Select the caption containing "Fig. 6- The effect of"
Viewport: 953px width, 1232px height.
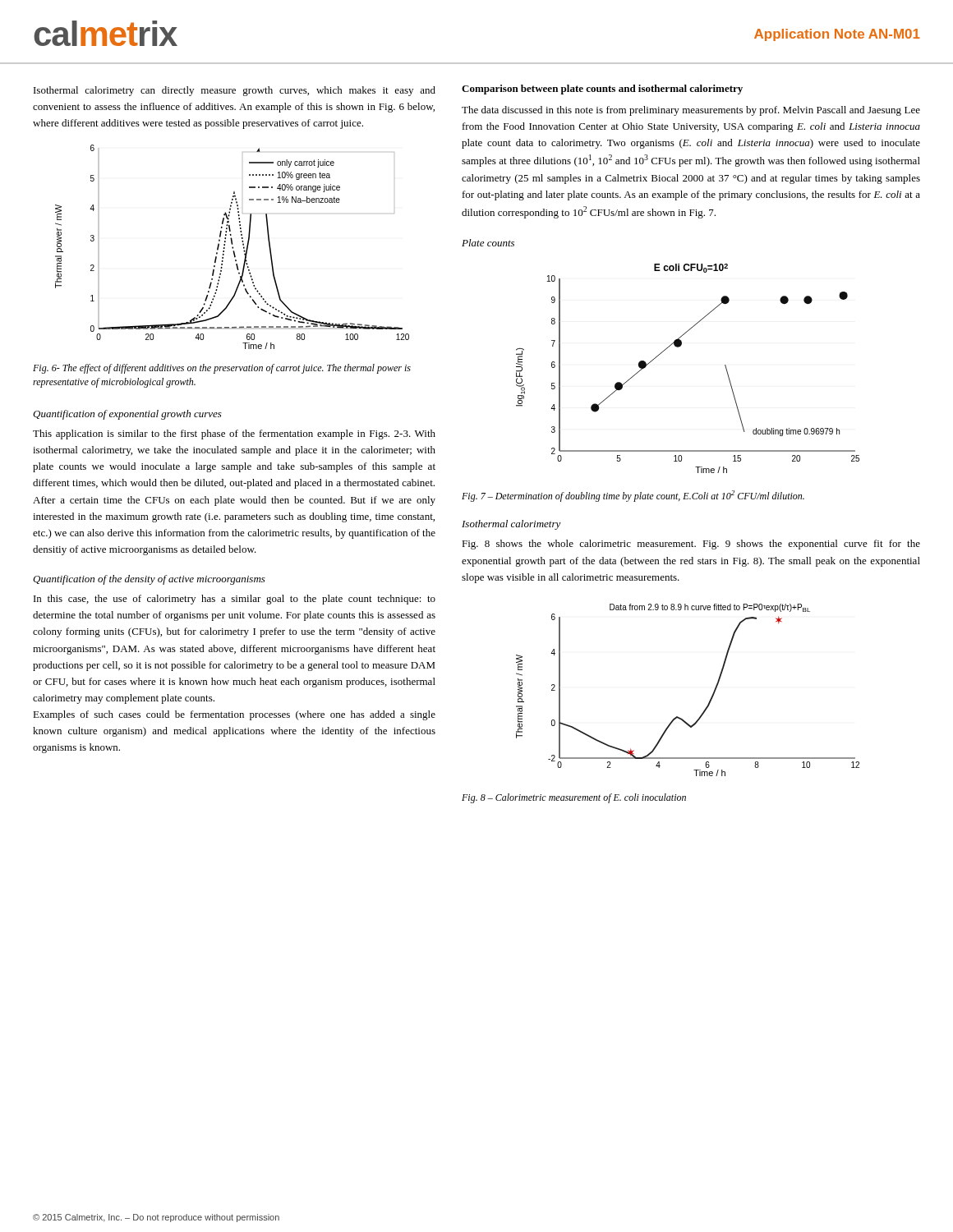pyautogui.click(x=222, y=375)
